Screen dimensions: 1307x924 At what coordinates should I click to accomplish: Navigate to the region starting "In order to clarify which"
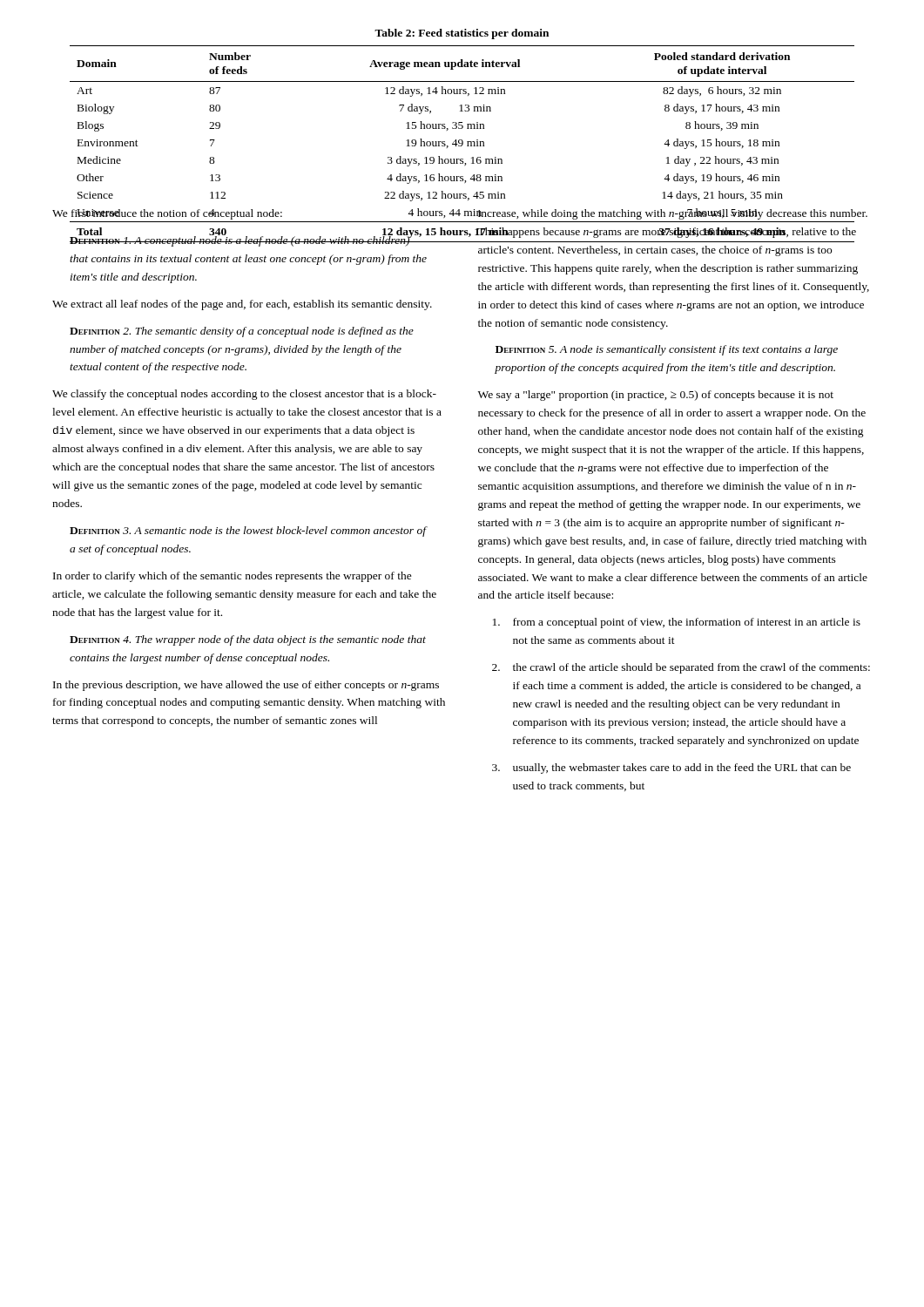tap(244, 594)
